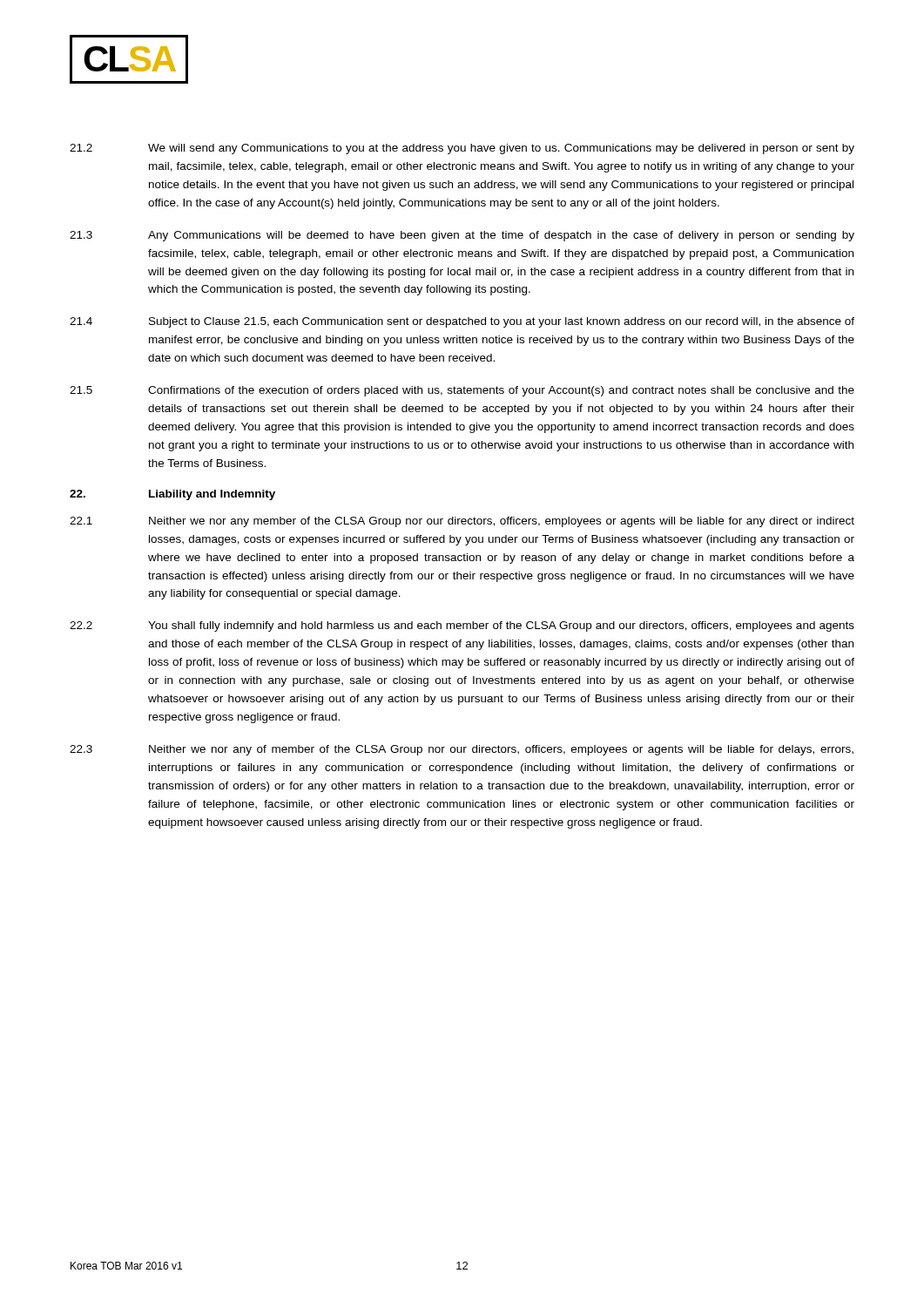Locate the block of text that opens with "22.1 Neither we nor any member of"
This screenshot has height=1307, width=924.
(x=462, y=558)
